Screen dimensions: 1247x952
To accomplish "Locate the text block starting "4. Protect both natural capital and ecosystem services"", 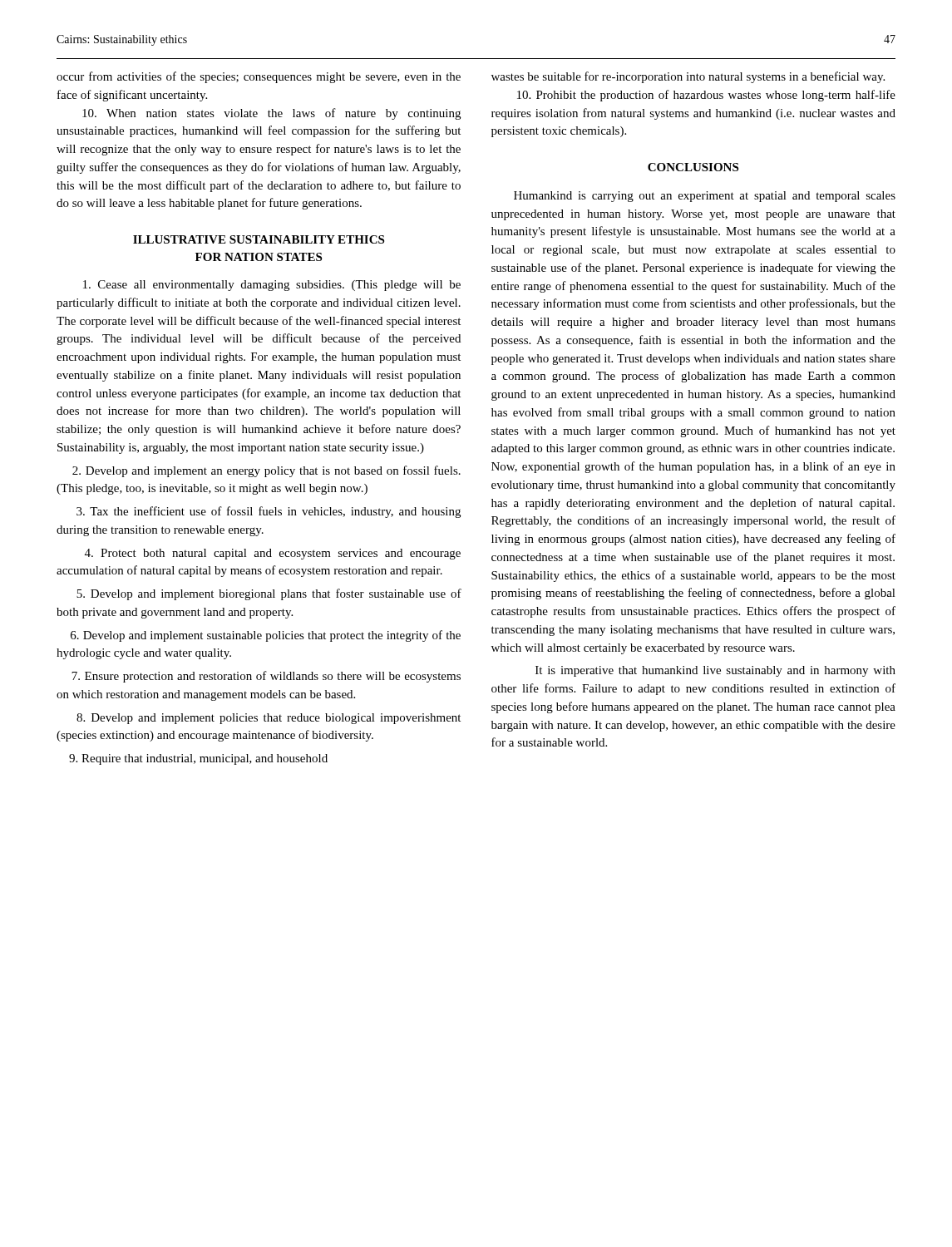I will click(x=259, y=562).
